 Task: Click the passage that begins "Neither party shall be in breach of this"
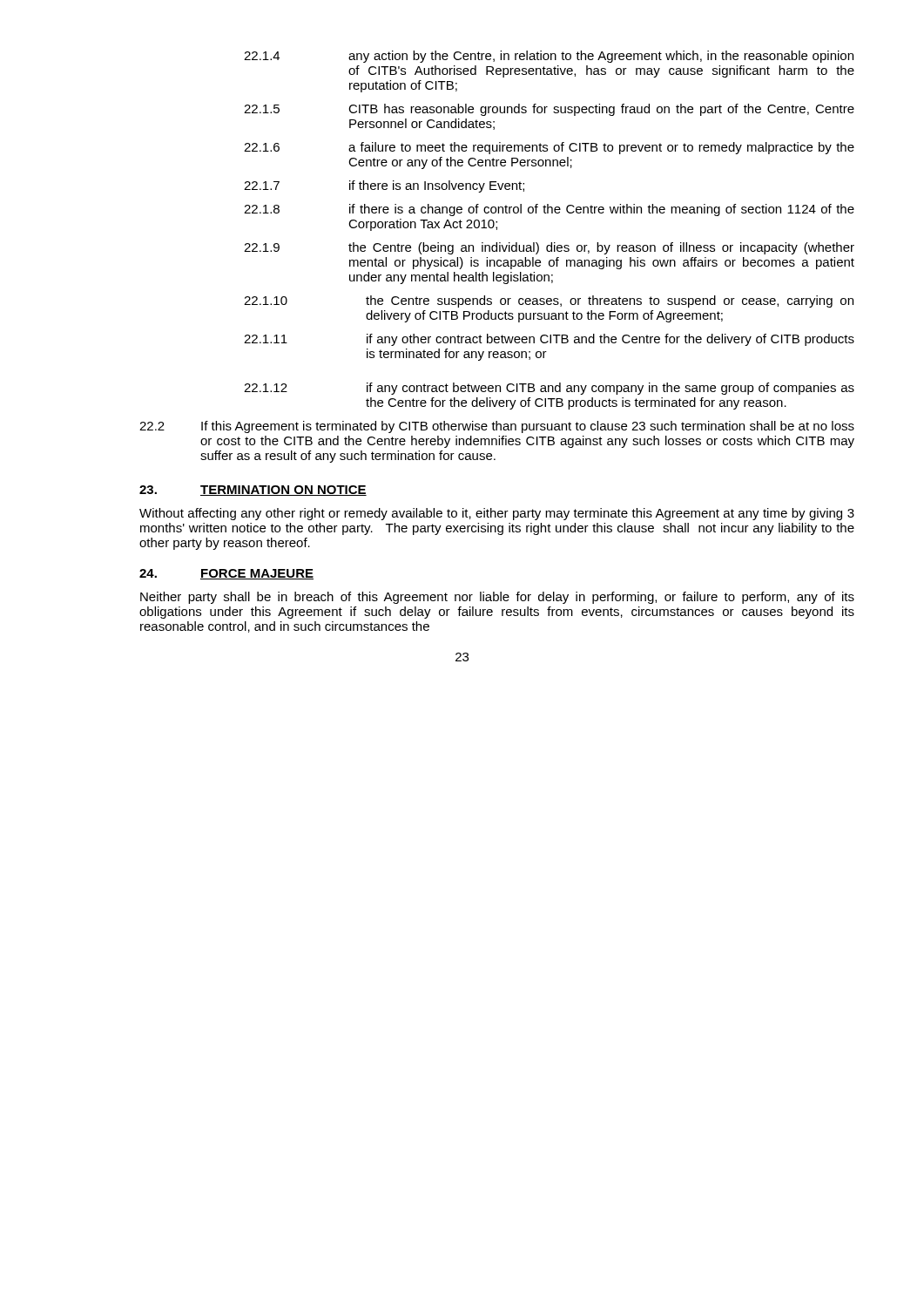coord(497,611)
